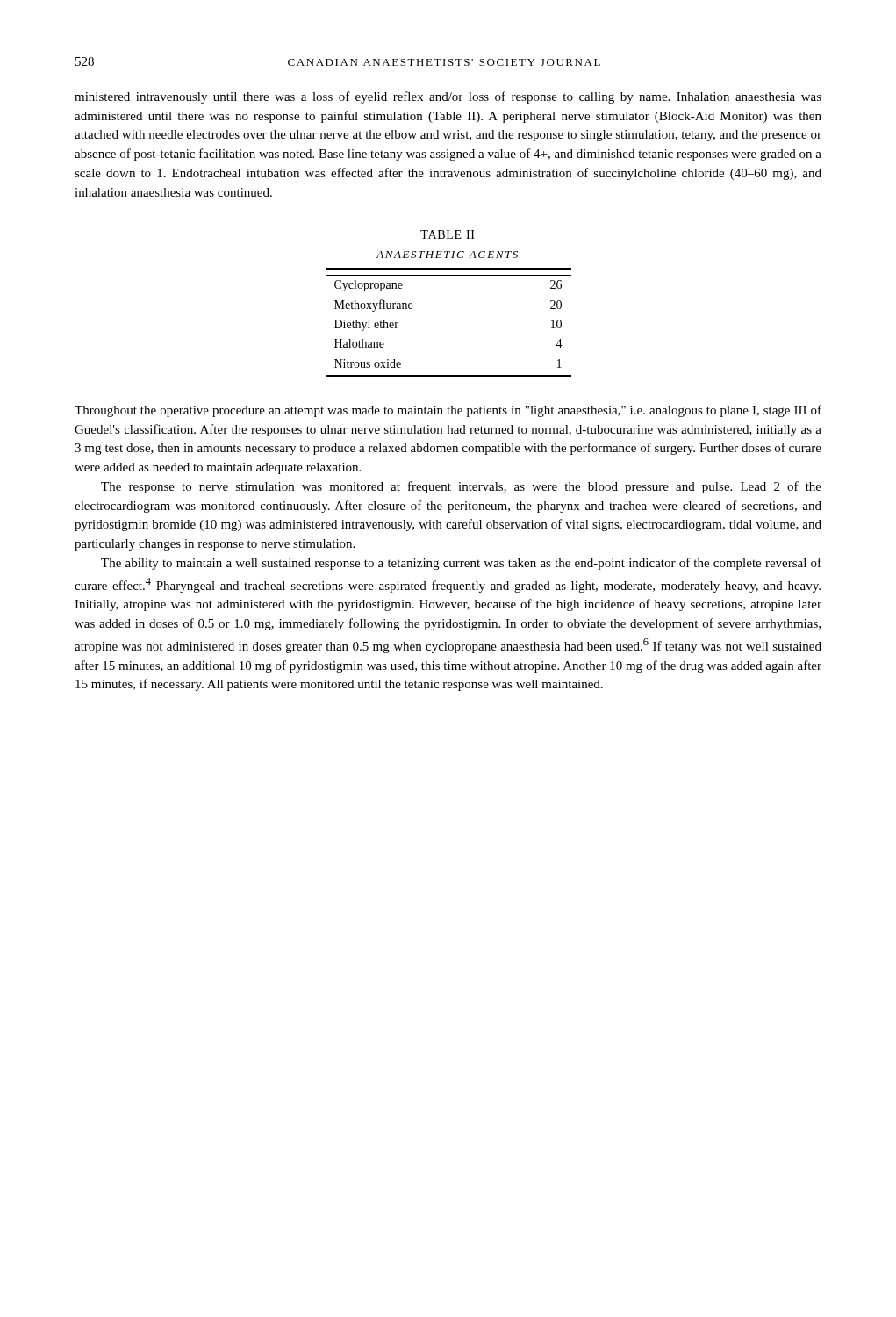This screenshot has width=896, height=1317.
Task: Locate the block starting "TABLE II"
Action: [x=448, y=235]
